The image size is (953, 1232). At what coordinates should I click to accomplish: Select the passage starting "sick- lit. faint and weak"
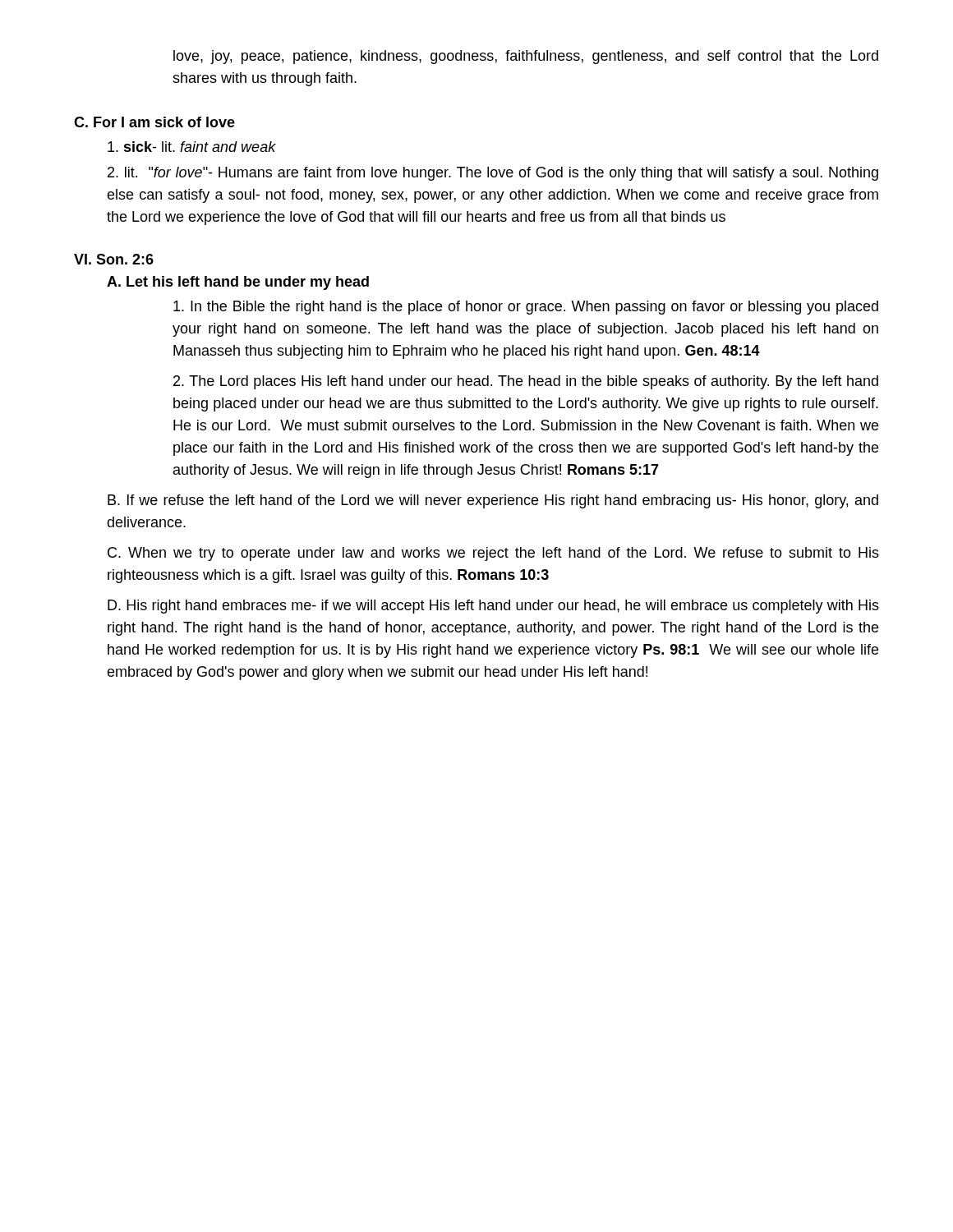pos(191,147)
